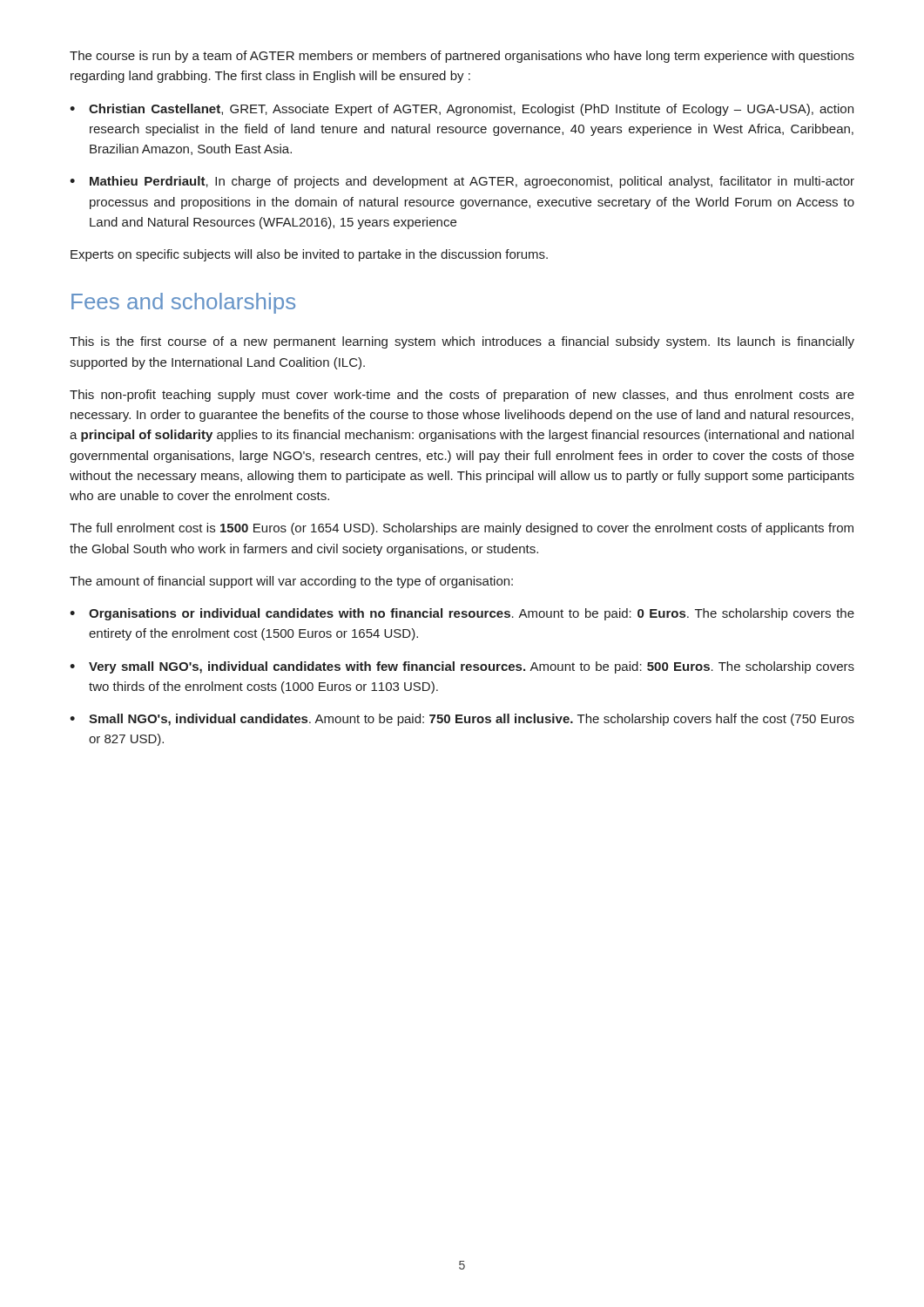Point to the passage starting "• Mathieu Perdriault, In charge"
The image size is (924, 1307).
(462, 201)
